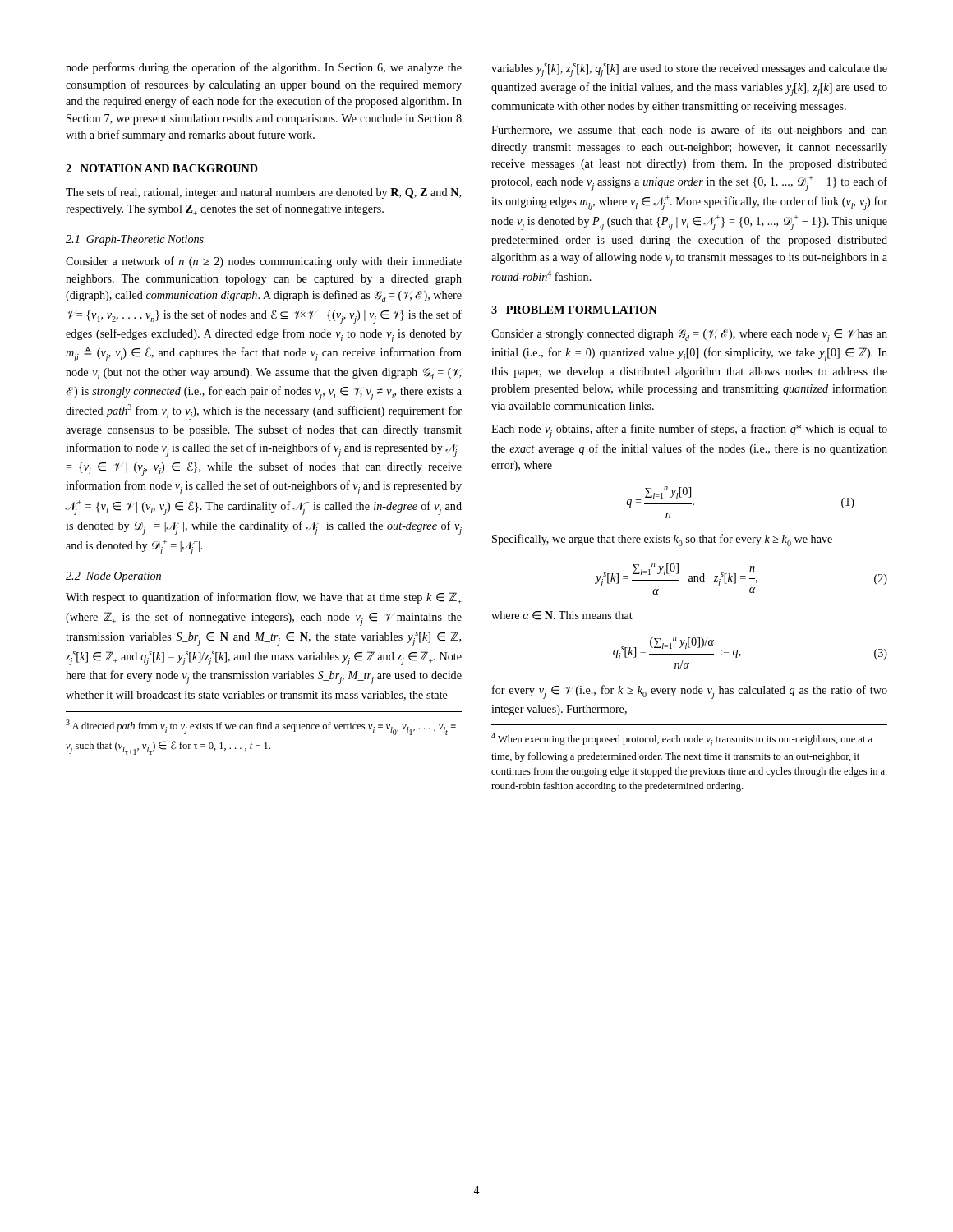The width and height of the screenshot is (953, 1232).
Task: Locate the text block starting "2.2 Node Operation"
Action: 114,576
